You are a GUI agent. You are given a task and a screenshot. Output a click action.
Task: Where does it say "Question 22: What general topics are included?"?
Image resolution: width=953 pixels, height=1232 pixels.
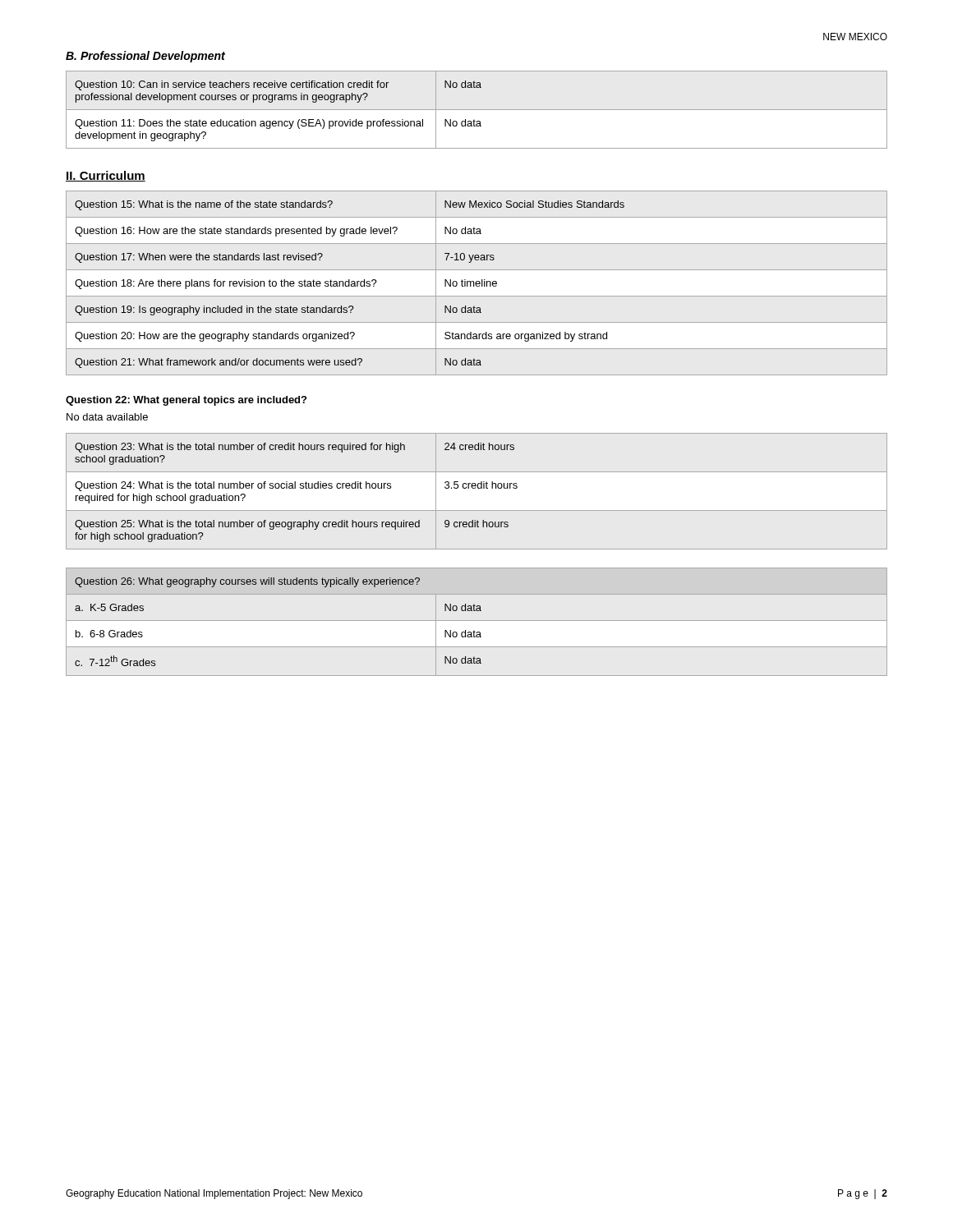[187, 400]
